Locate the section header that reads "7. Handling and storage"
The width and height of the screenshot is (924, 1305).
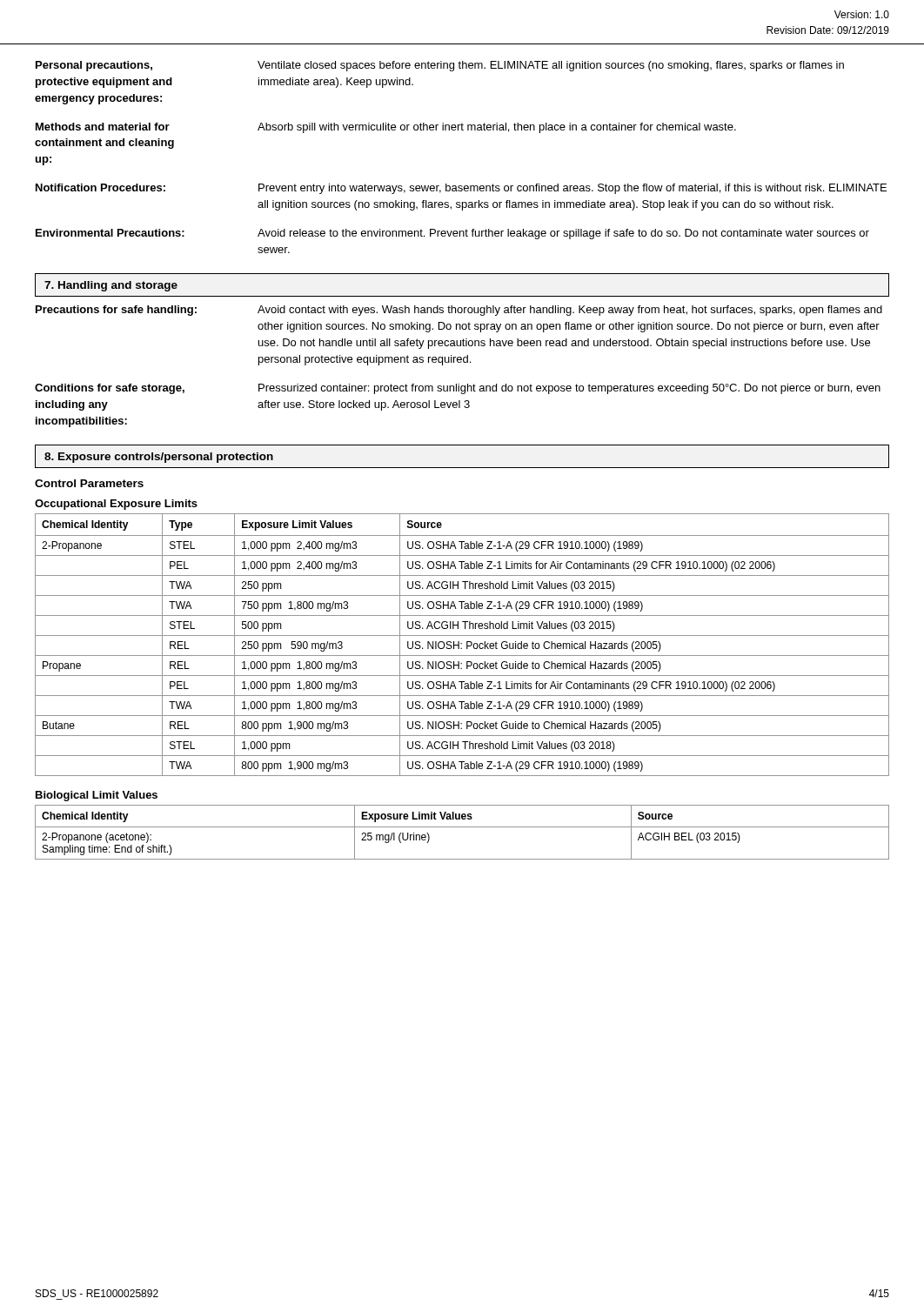tap(111, 285)
